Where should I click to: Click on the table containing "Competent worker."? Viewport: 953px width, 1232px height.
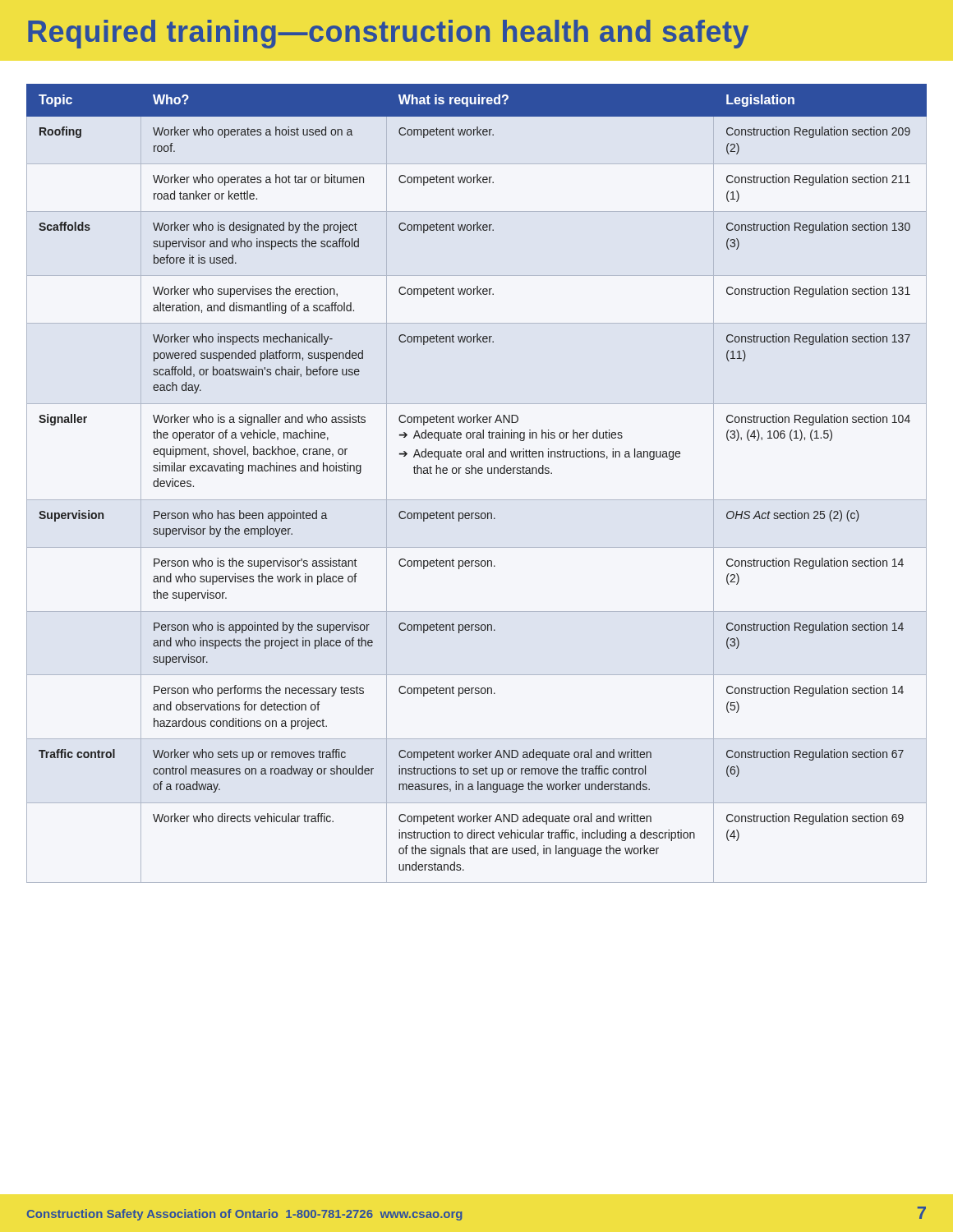click(476, 472)
